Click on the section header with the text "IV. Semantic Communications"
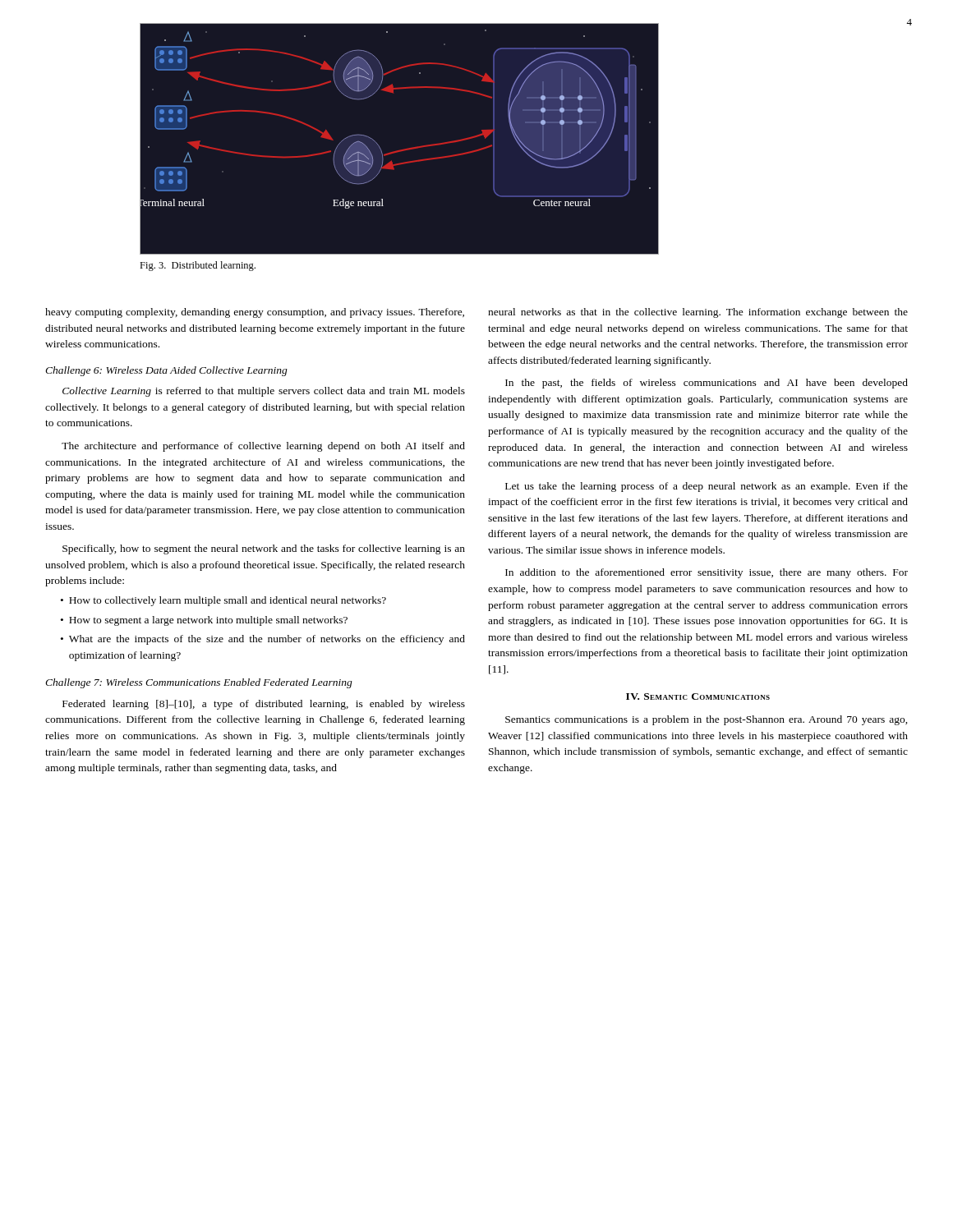Image resolution: width=953 pixels, height=1232 pixels. point(698,696)
